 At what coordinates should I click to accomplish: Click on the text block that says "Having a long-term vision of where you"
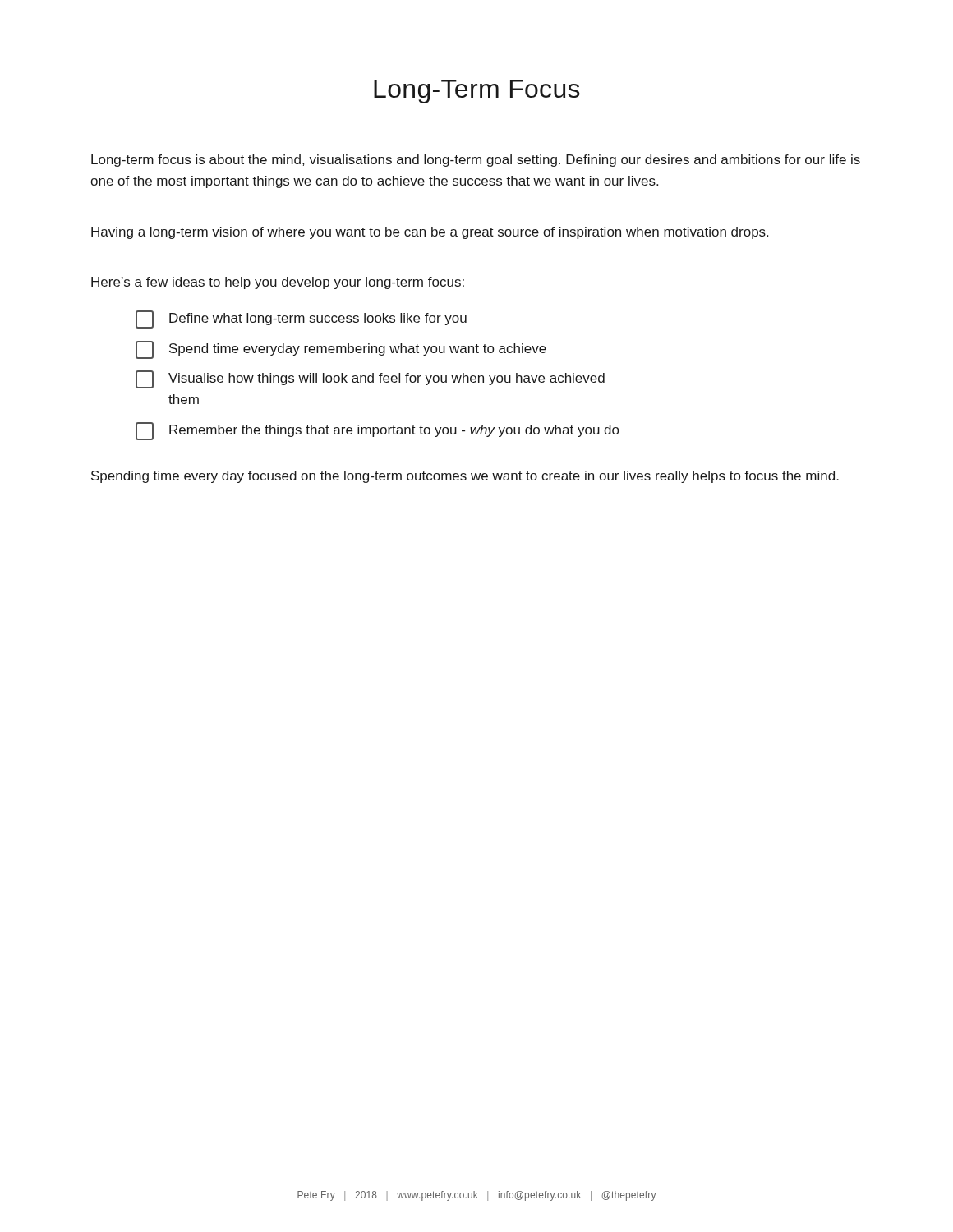[430, 232]
